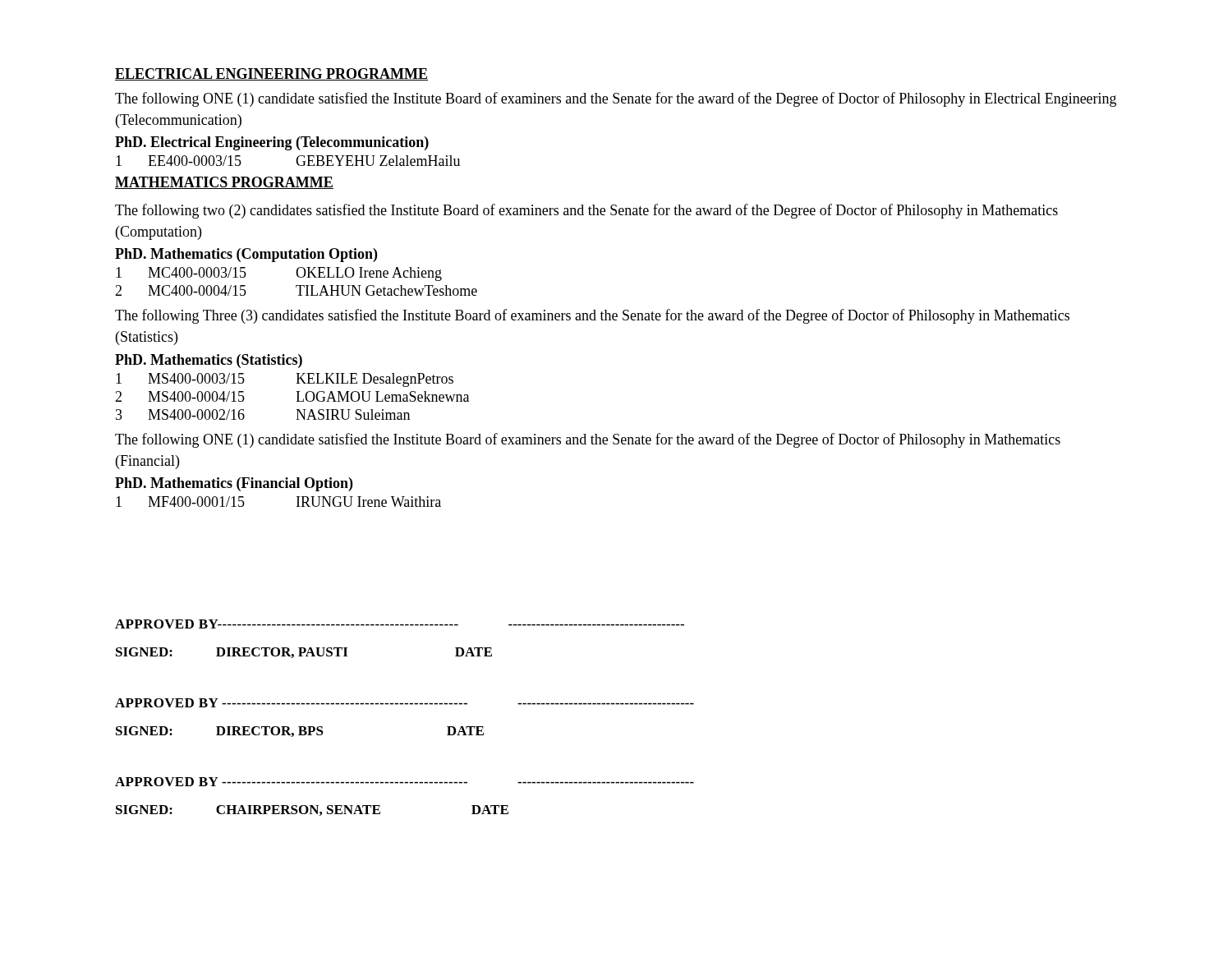Screen dimensions: 953x1232
Task: Navigate to the element starting "MATHEMATICS PROGRAMME"
Action: (x=224, y=183)
